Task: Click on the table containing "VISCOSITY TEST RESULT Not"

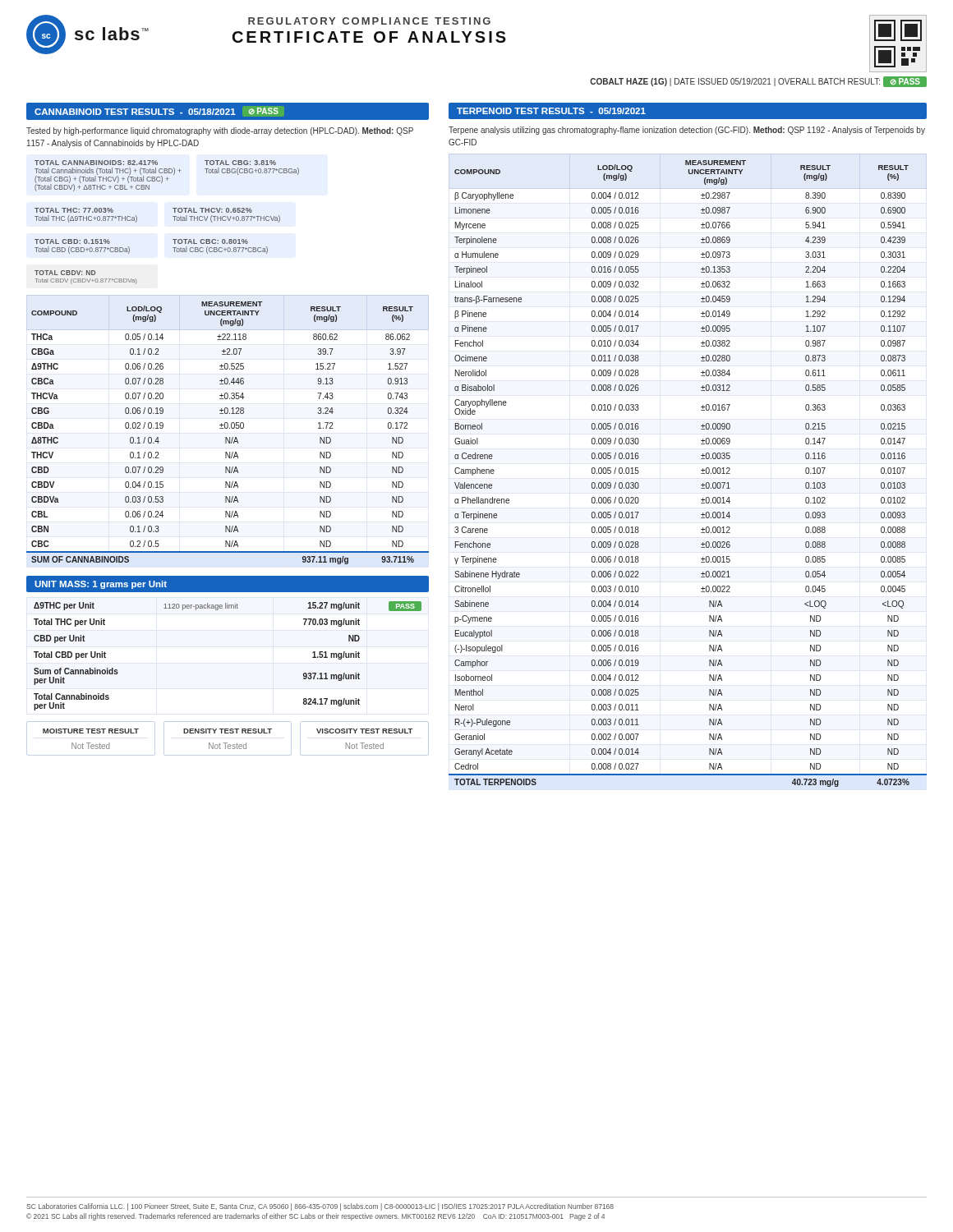Action: click(365, 738)
